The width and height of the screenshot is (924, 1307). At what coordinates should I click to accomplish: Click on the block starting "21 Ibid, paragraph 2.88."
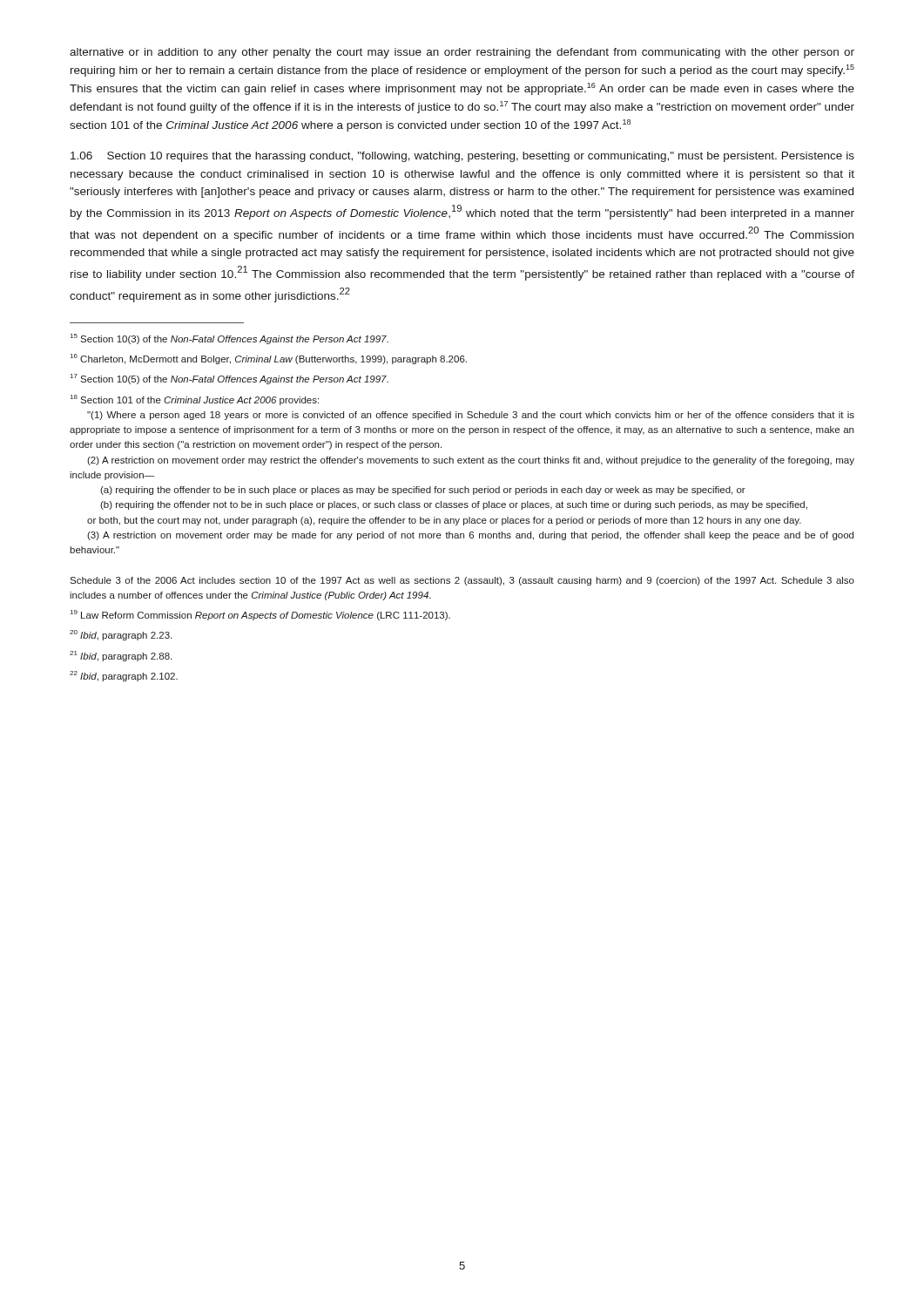coord(121,655)
